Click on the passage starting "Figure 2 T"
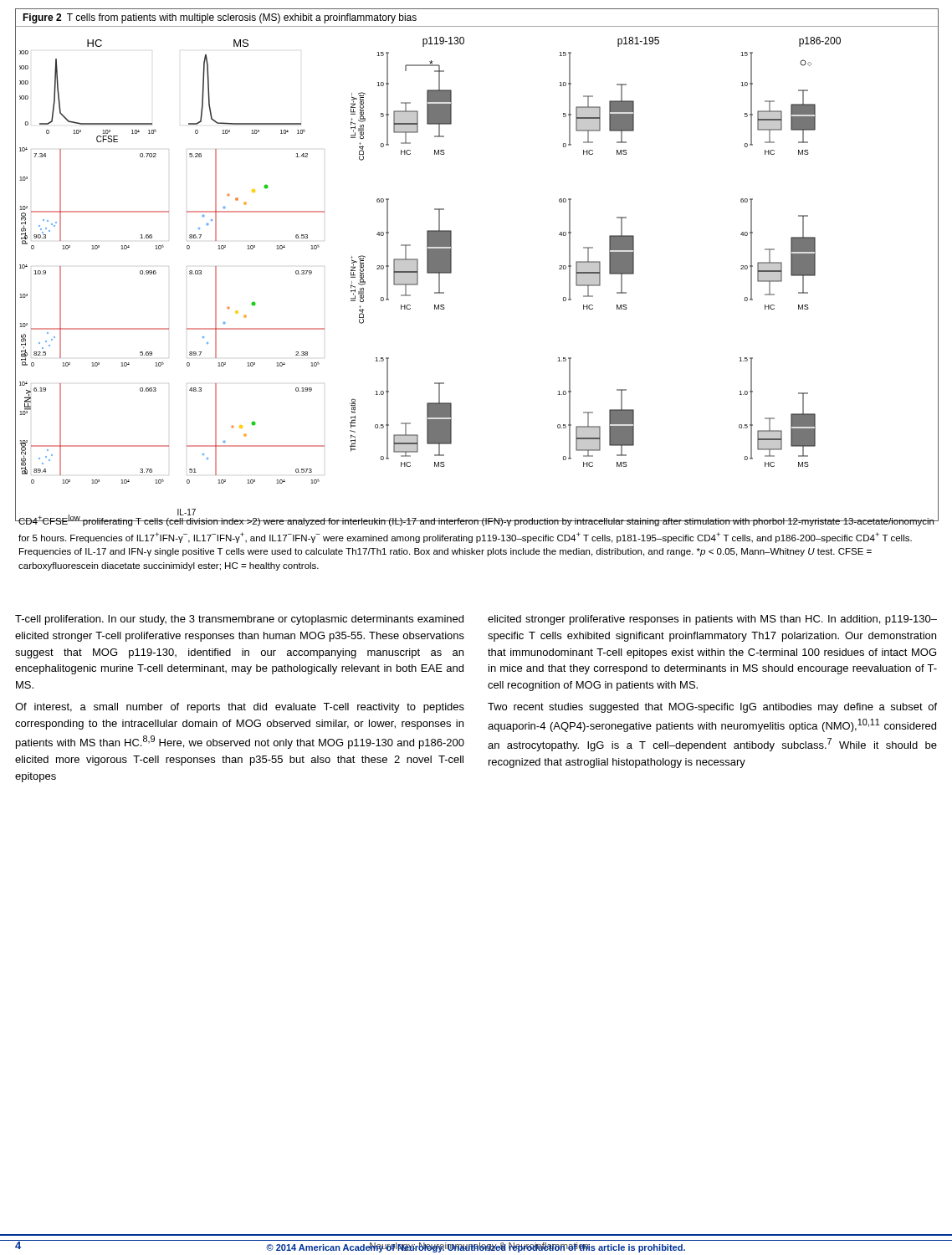Image resolution: width=952 pixels, height=1255 pixels. tap(476, 265)
